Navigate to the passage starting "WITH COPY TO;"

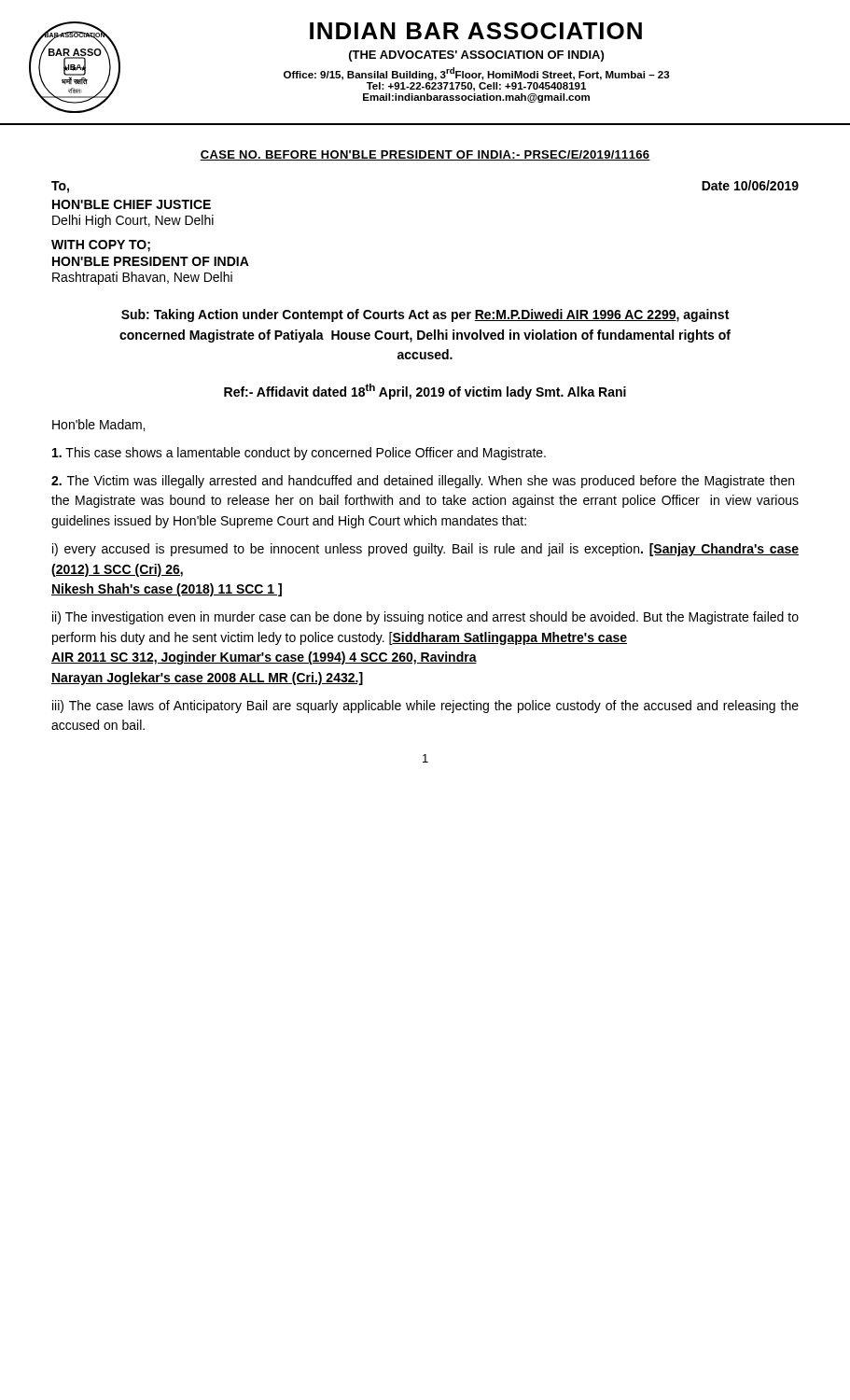coord(101,245)
